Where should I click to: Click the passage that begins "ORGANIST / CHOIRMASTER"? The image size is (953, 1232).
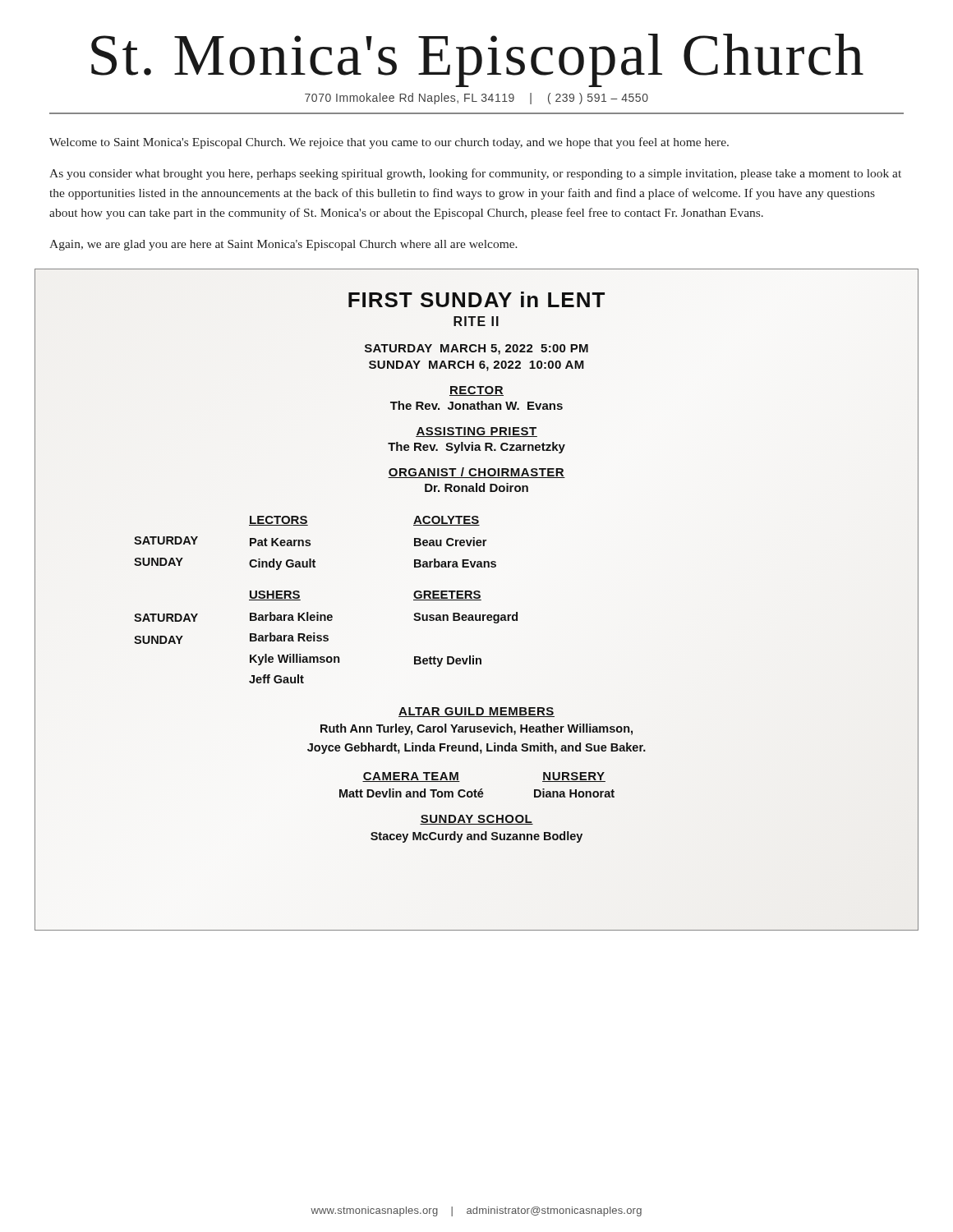[476, 480]
